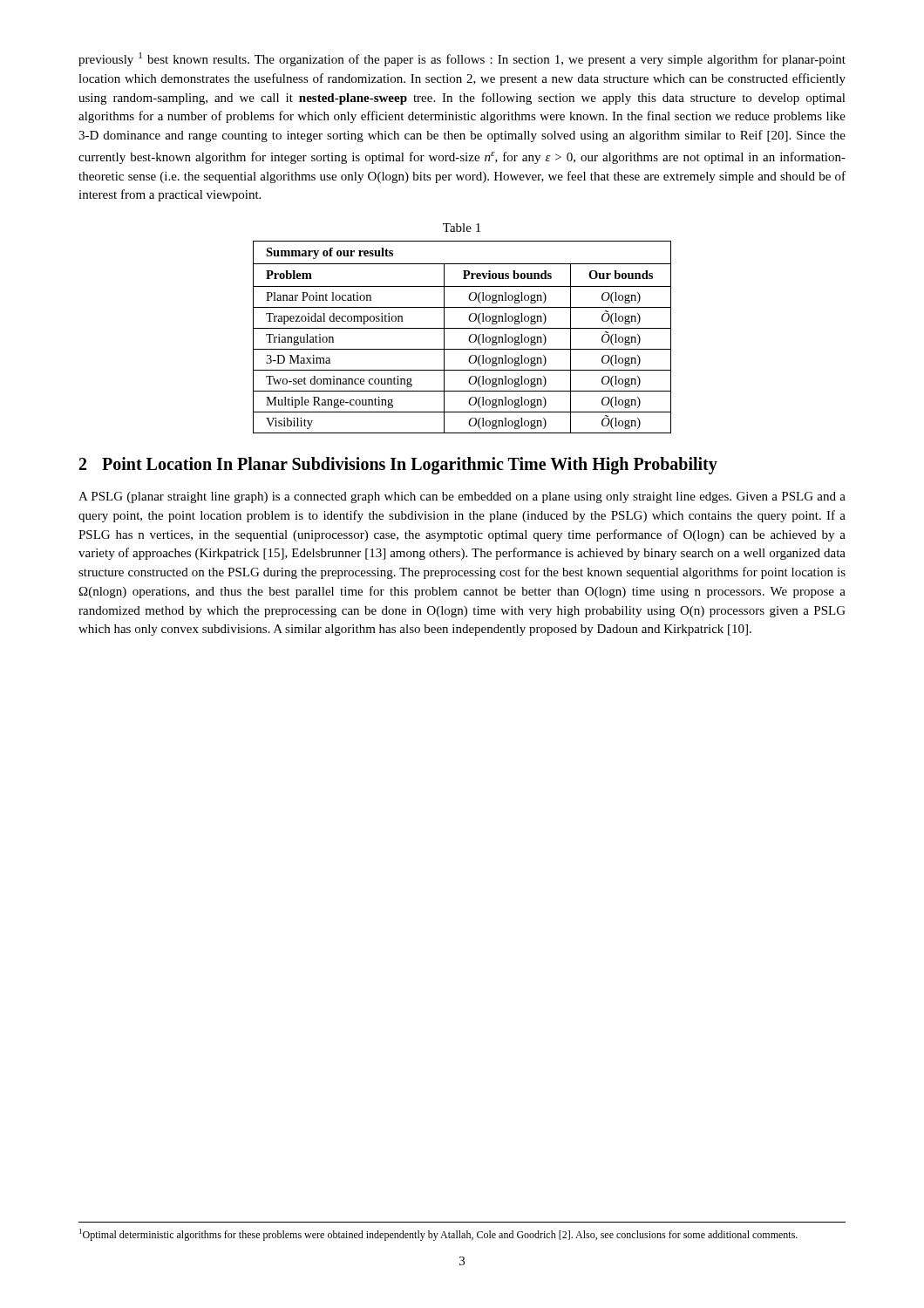The width and height of the screenshot is (924, 1308).
Task: Click on the text block with the text "A PSLG (planar straight line graph)"
Action: pyautogui.click(x=462, y=563)
